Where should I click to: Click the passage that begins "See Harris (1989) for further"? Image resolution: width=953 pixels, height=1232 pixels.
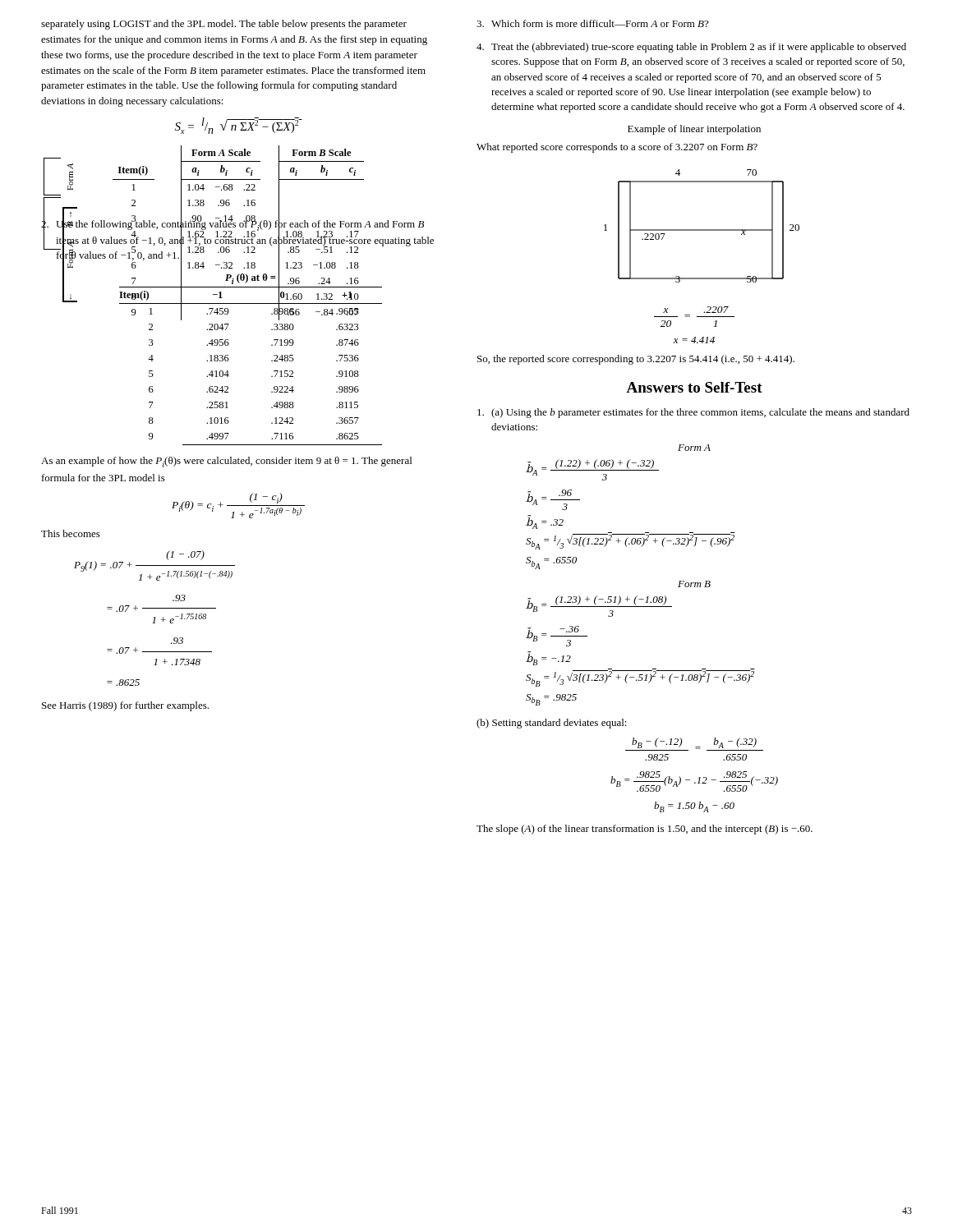coord(125,705)
